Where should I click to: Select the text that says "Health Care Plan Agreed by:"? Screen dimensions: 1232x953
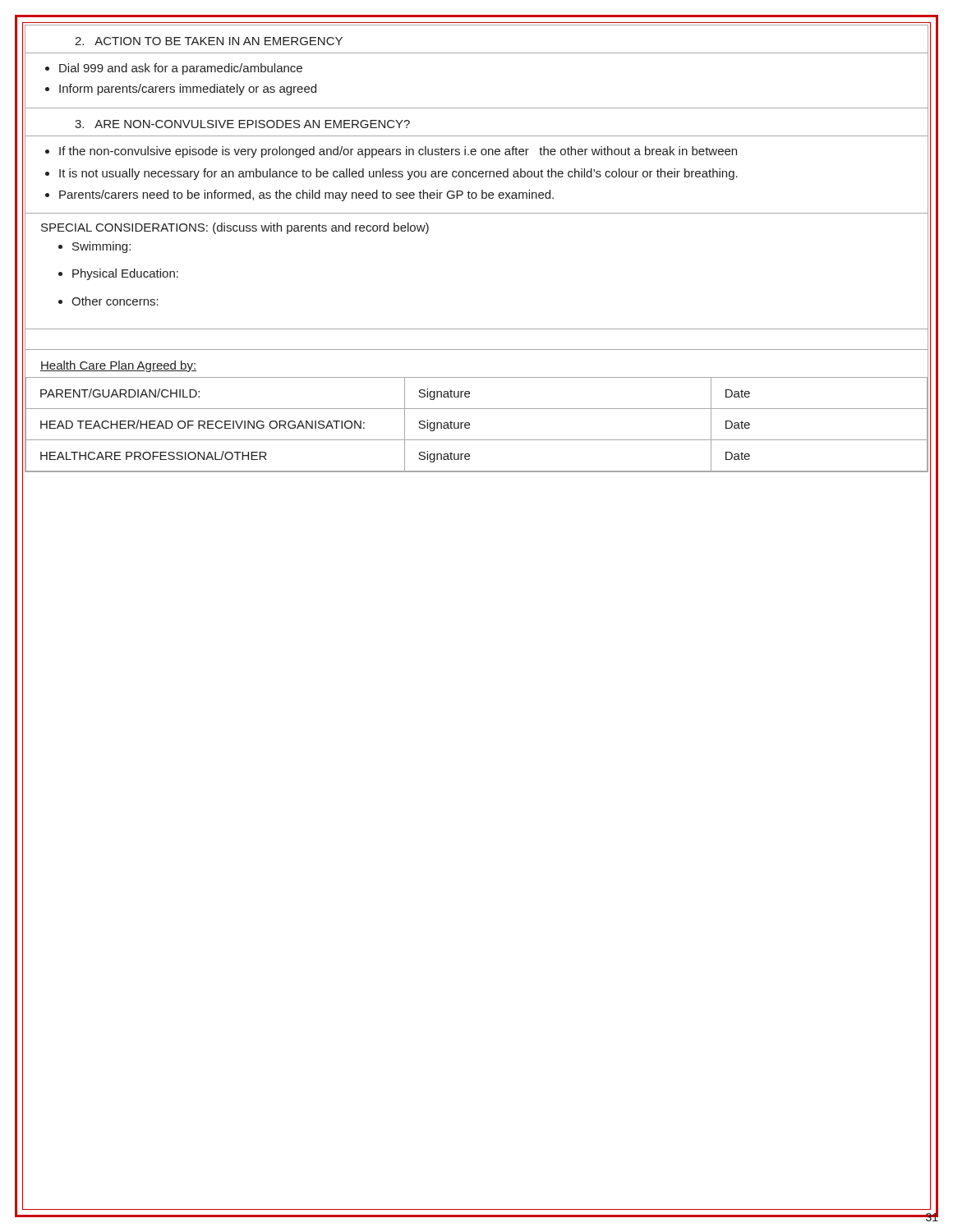tap(118, 365)
